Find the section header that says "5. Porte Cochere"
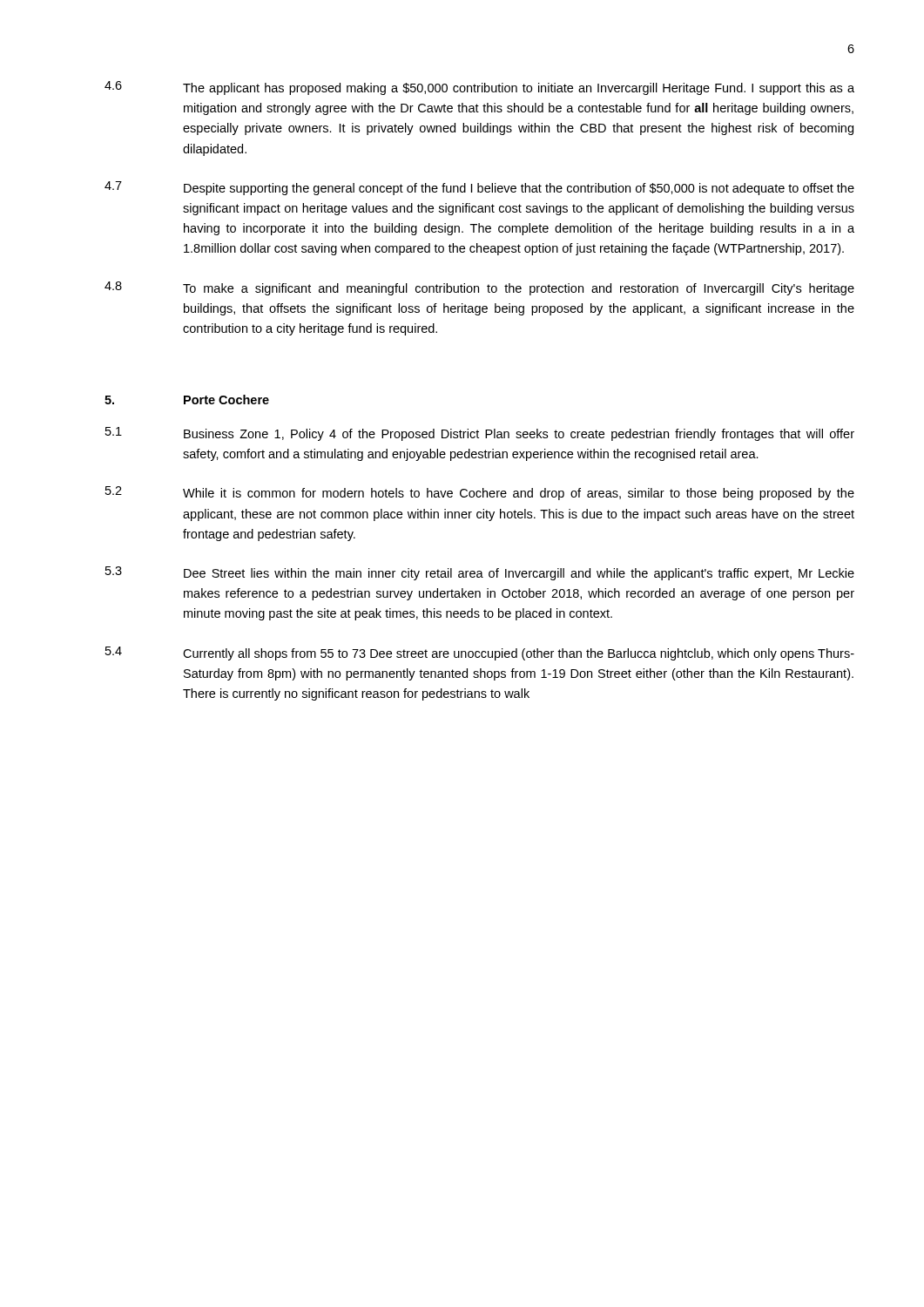 point(187,400)
